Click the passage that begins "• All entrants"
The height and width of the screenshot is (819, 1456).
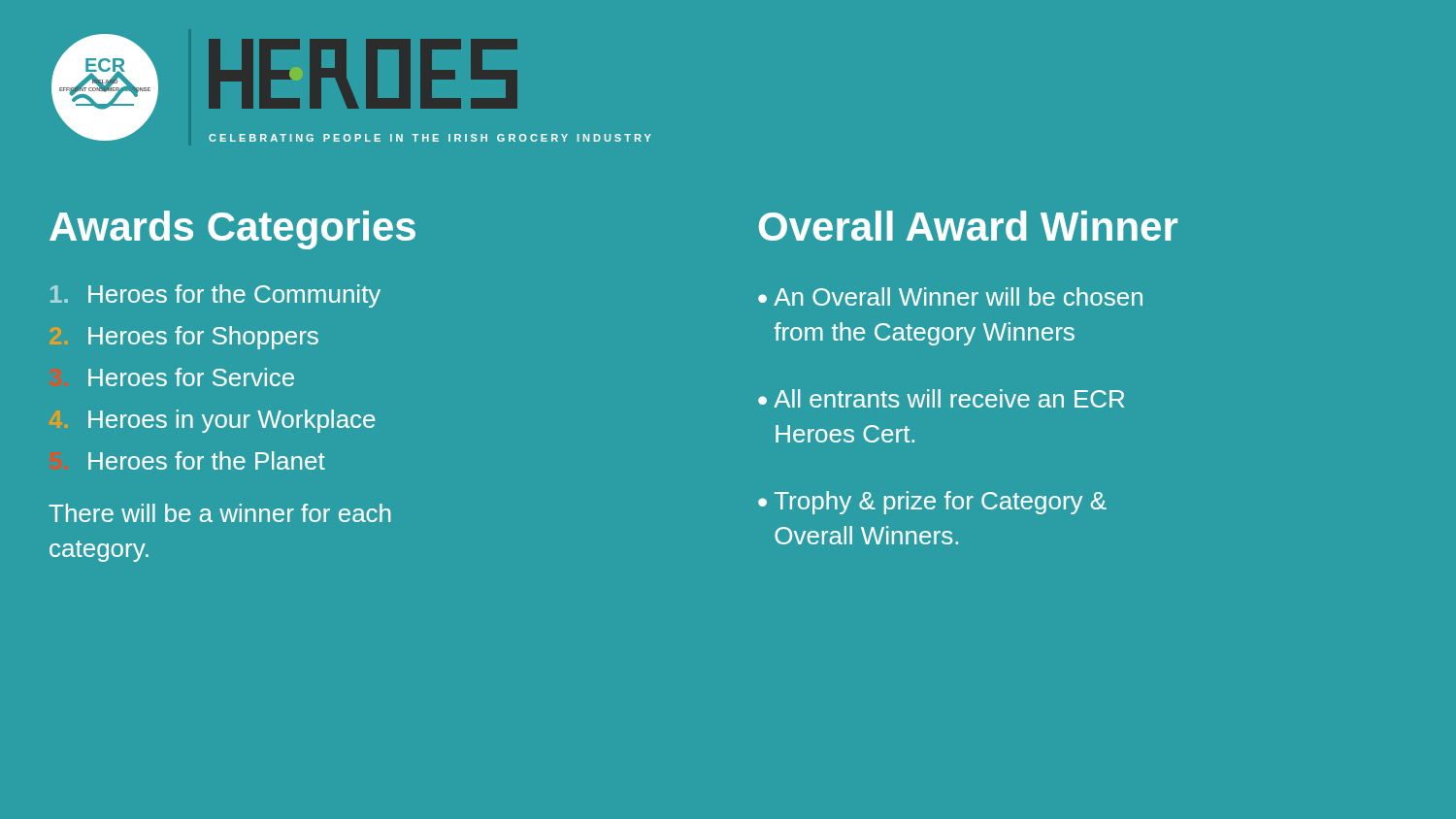(942, 416)
